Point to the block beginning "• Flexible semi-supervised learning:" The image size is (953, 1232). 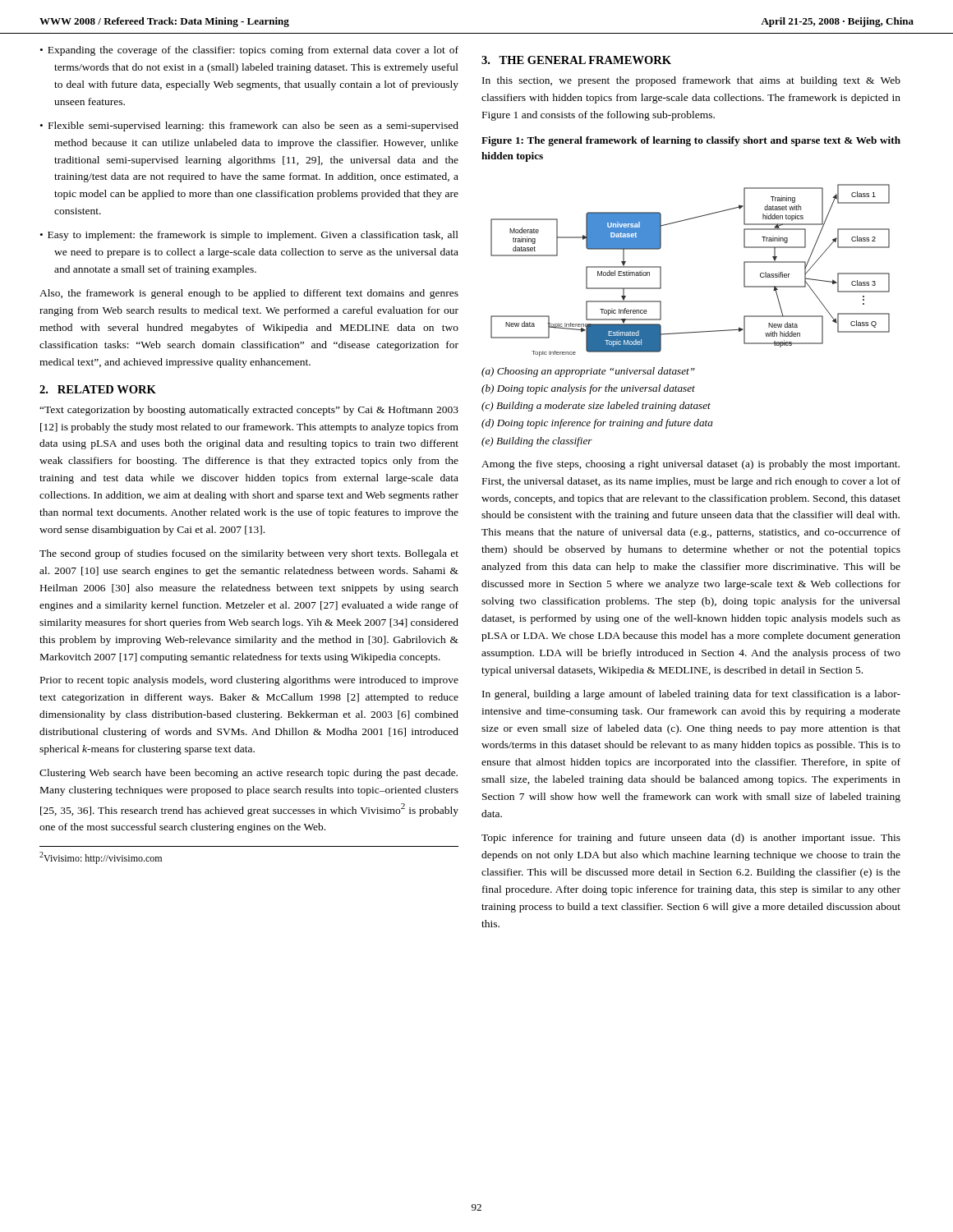[249, 168]
